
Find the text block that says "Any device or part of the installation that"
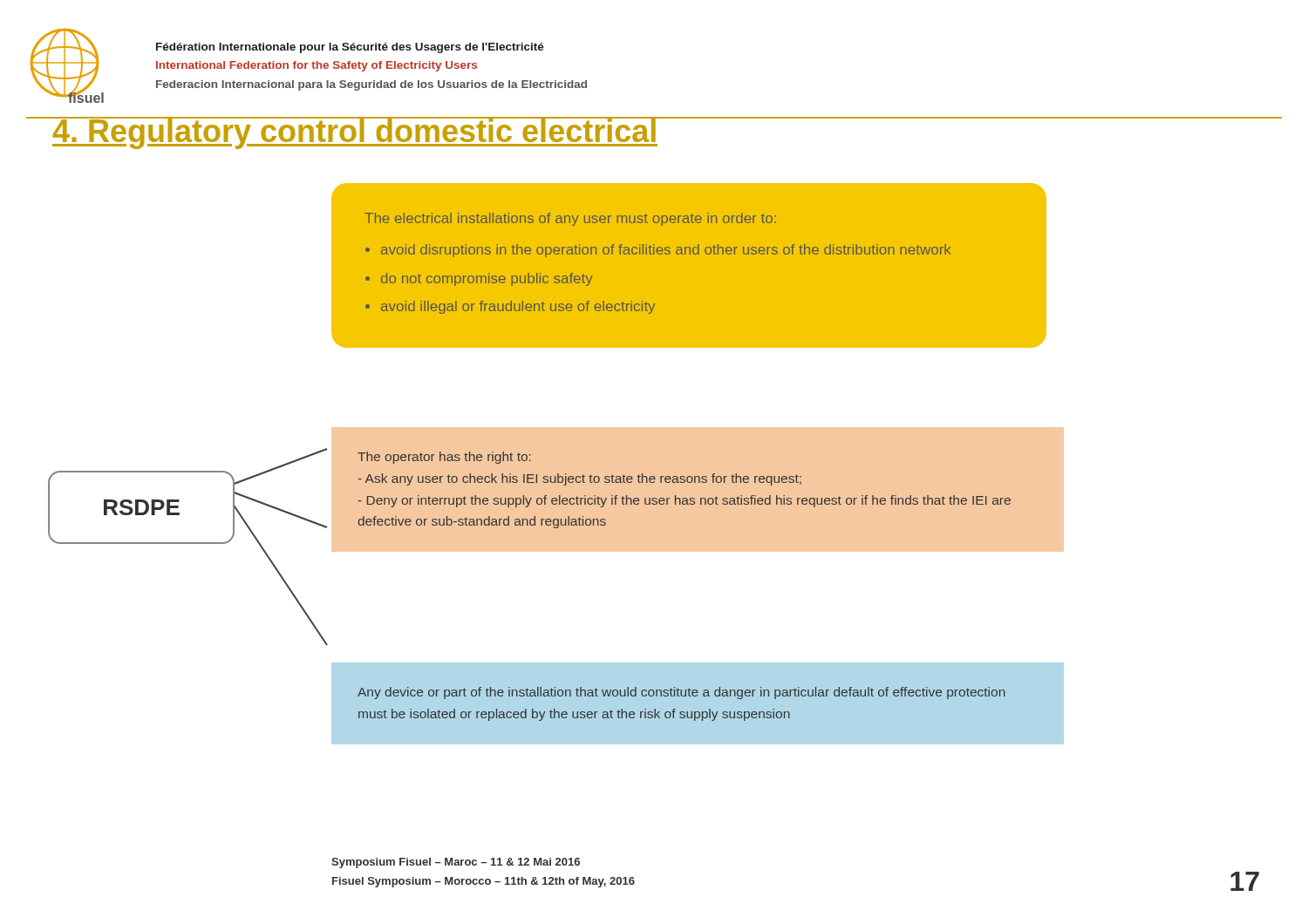682,703
